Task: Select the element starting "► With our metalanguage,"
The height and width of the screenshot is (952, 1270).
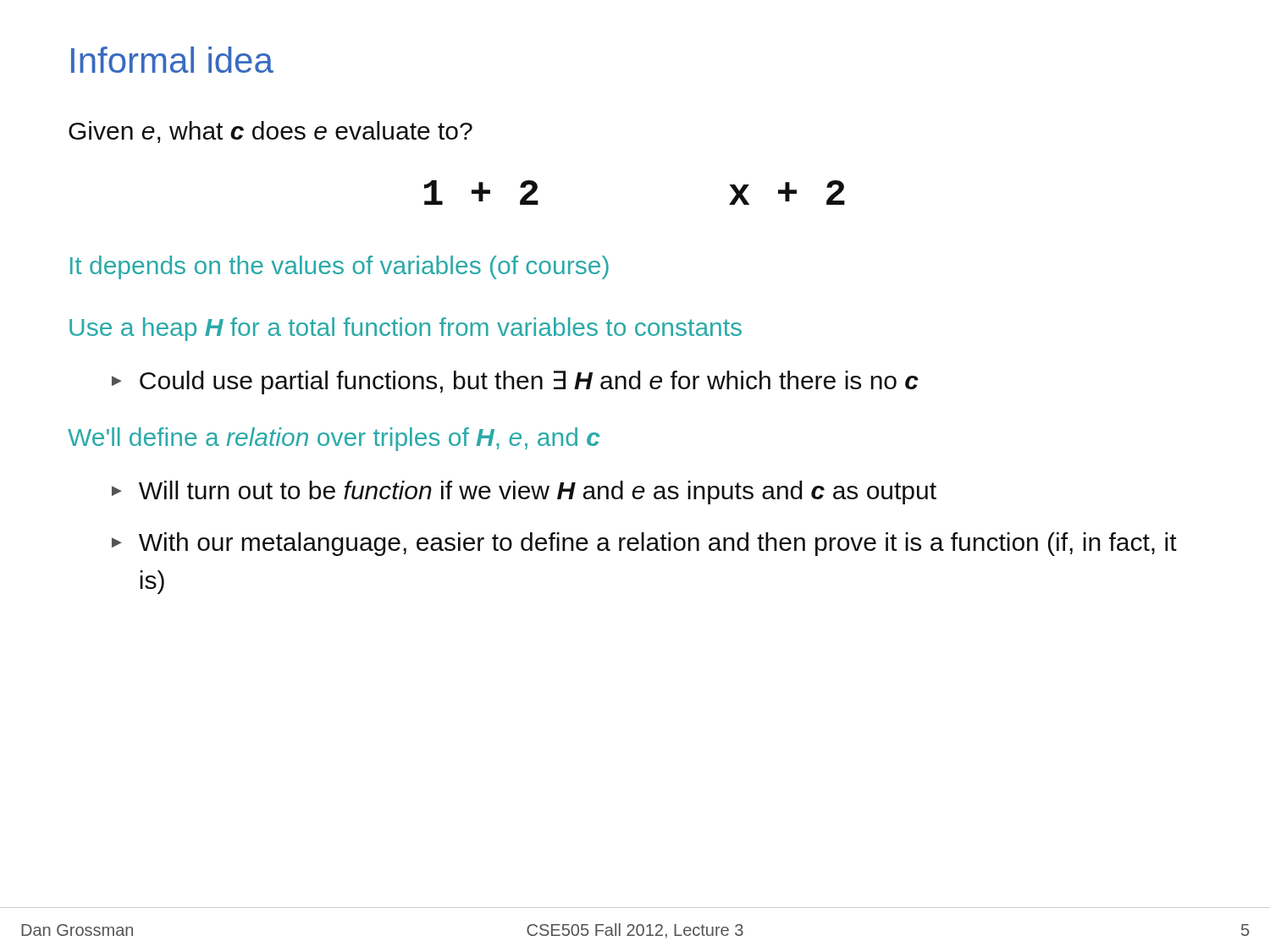Action: (655, 561)
